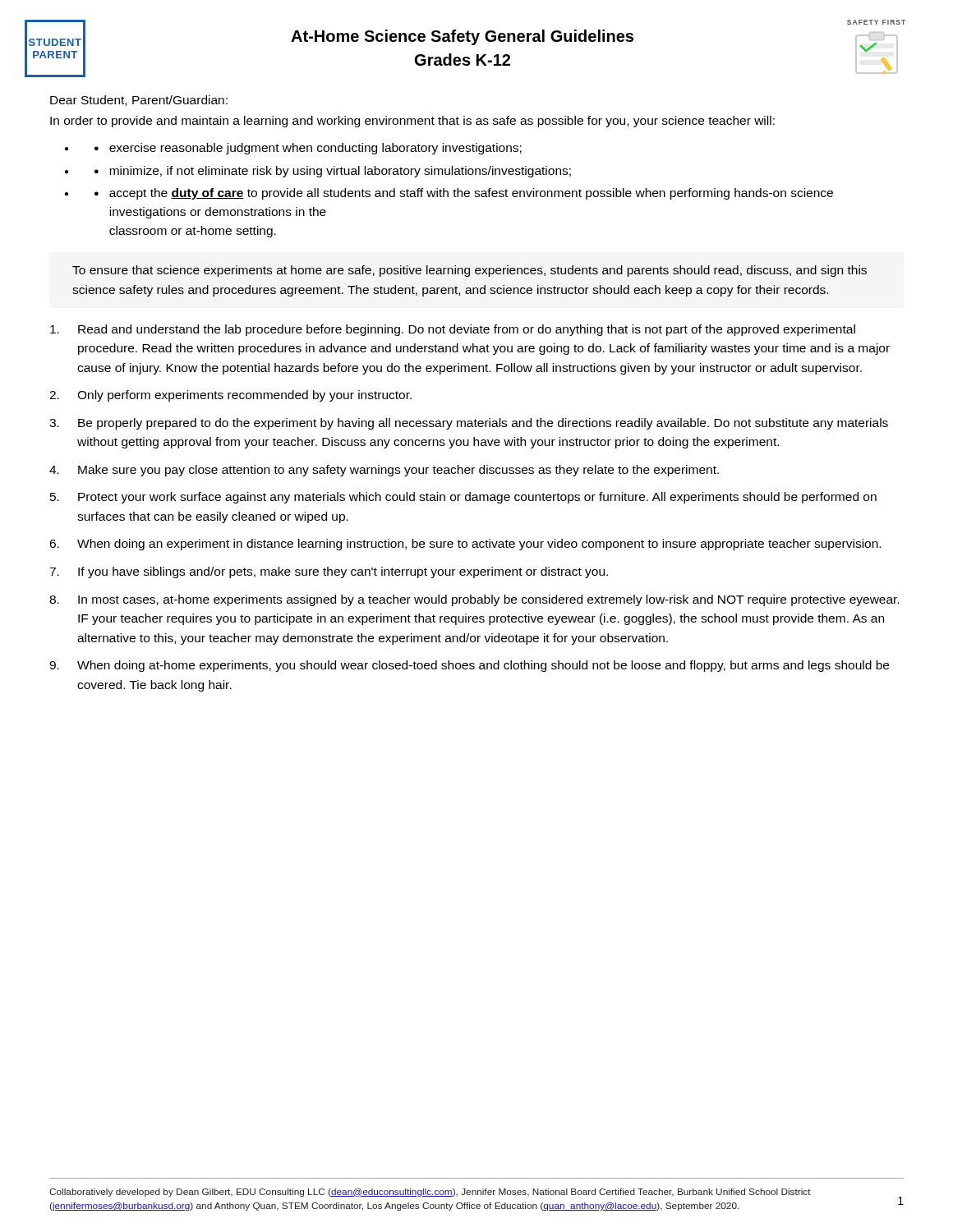Navigate to the text starting "In order to provide and maintain a learning"
Viewport: 953px width, 1232px height.
(x=412, y=120)
